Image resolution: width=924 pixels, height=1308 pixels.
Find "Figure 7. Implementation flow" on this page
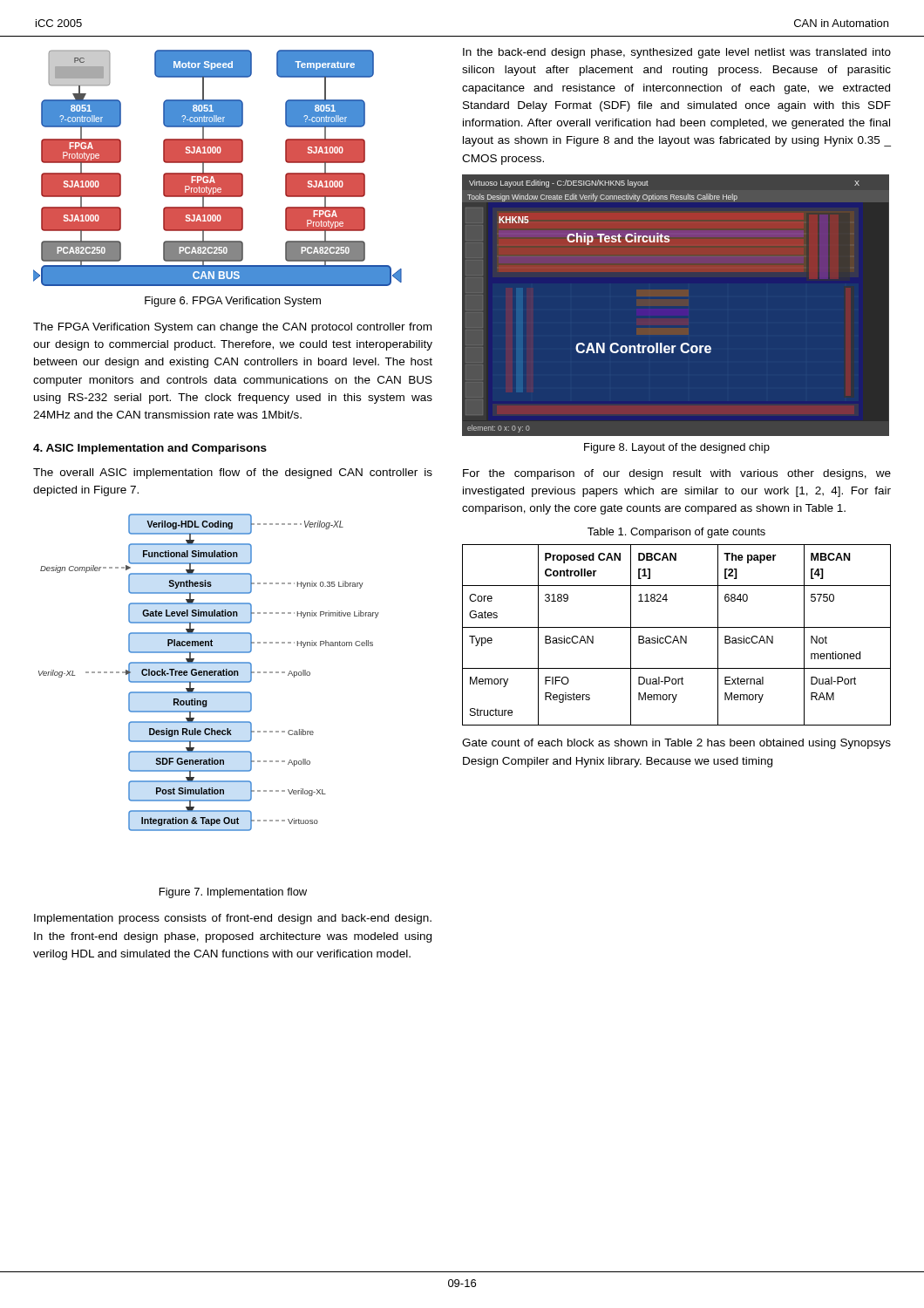[x=233, y=892]
